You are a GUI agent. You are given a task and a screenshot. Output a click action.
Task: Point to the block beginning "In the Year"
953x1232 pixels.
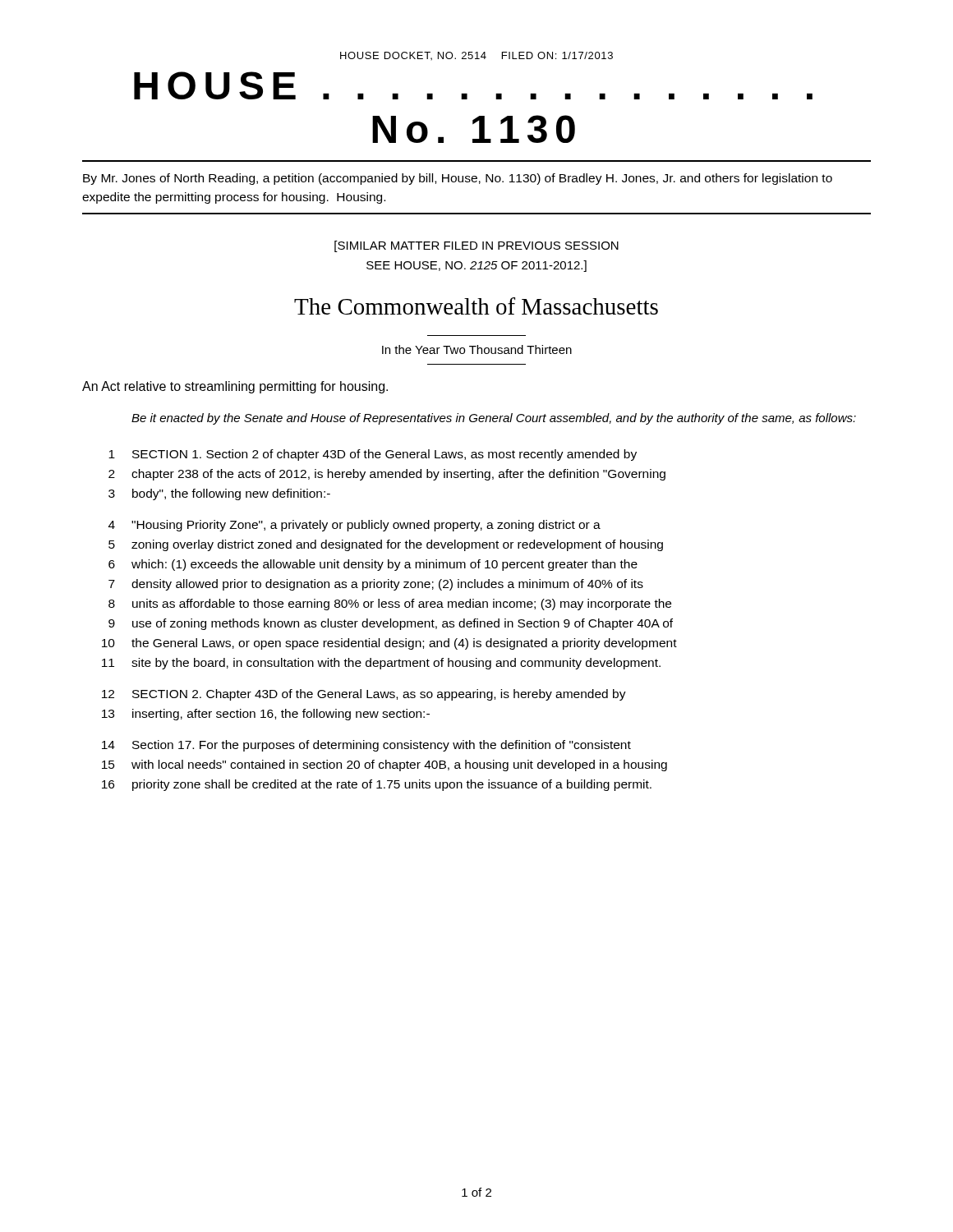(x=476, y=350)
